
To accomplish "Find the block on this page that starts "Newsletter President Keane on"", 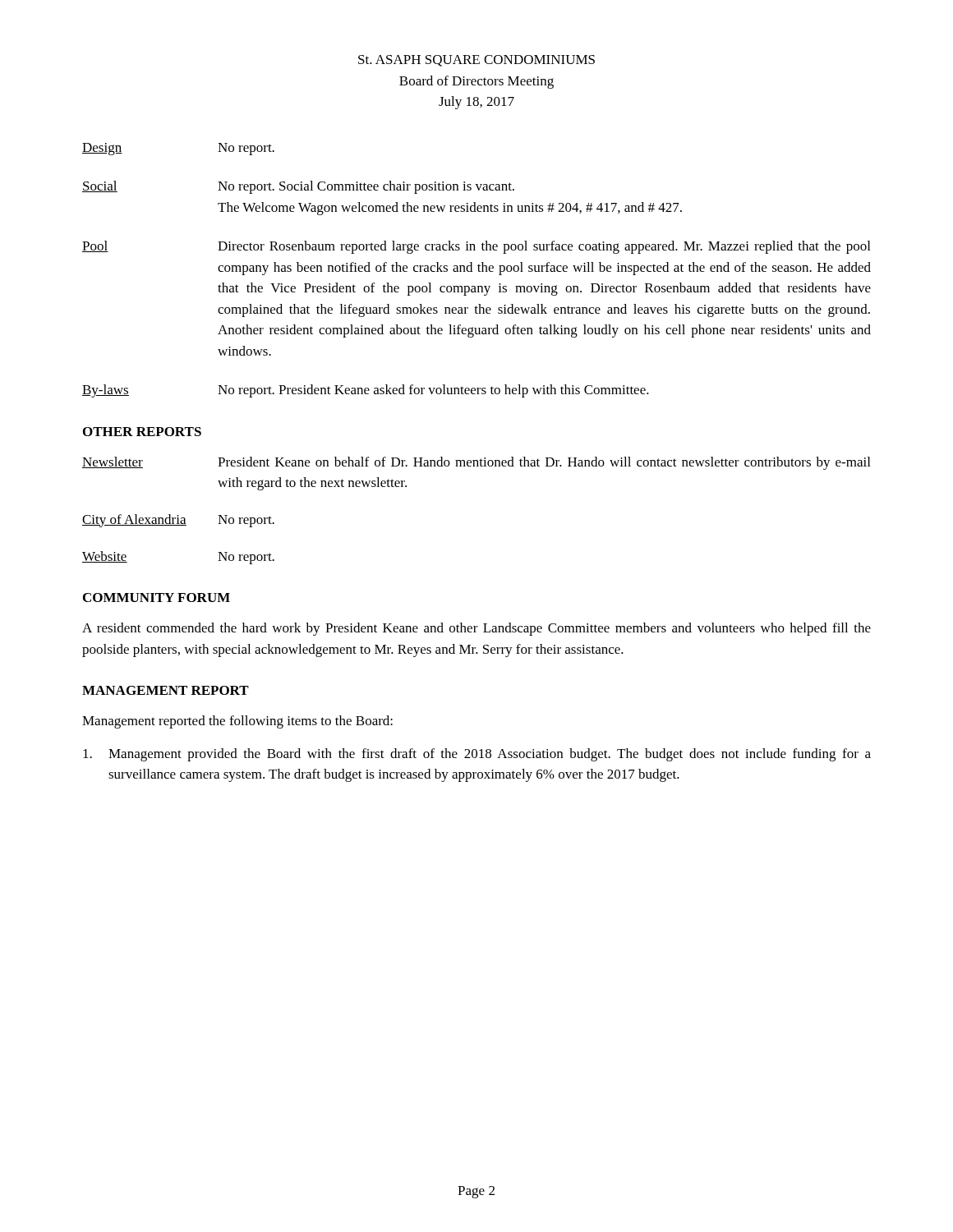I will click(x=476, y=472).
